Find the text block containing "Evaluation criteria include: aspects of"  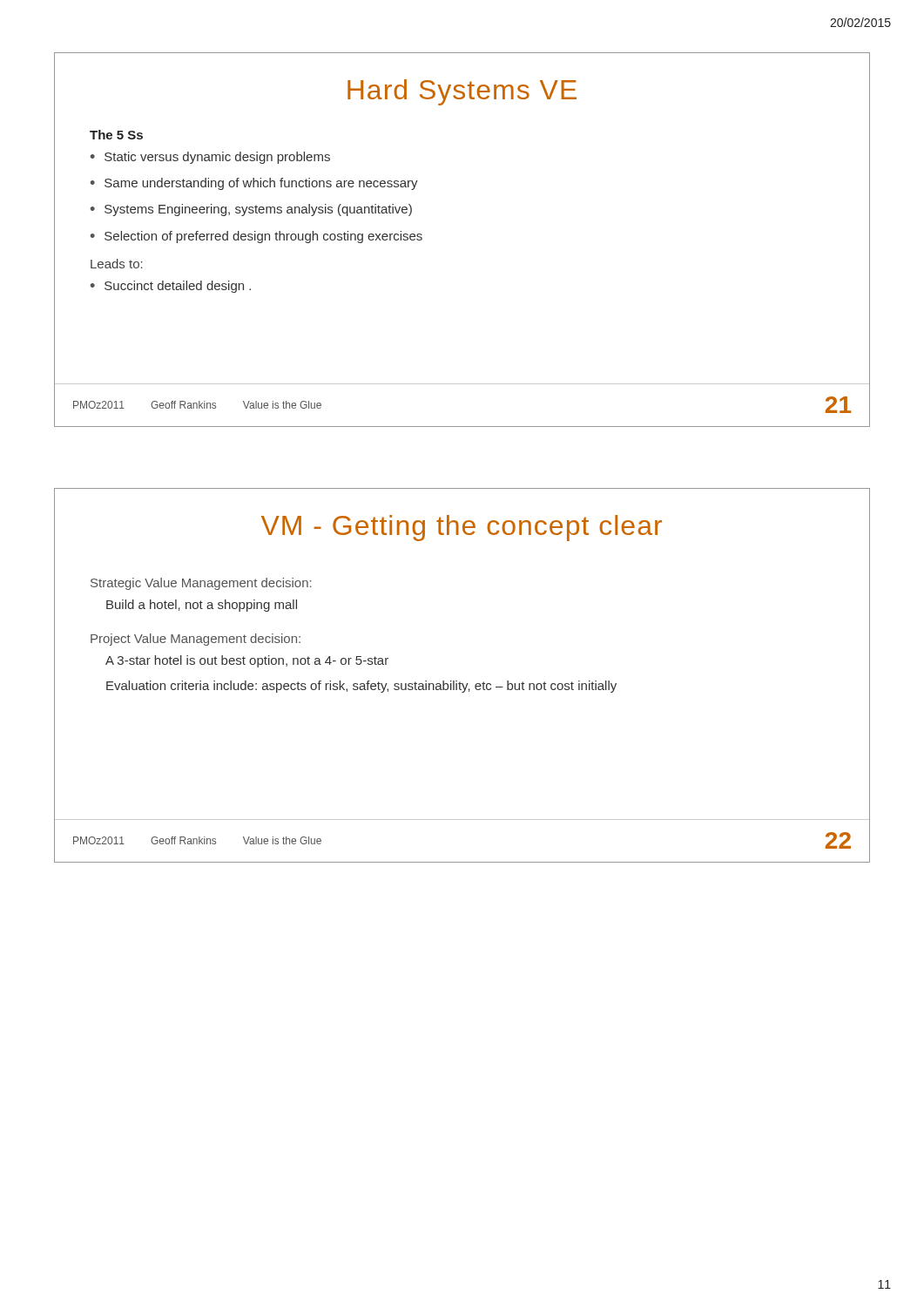[361, 685]
